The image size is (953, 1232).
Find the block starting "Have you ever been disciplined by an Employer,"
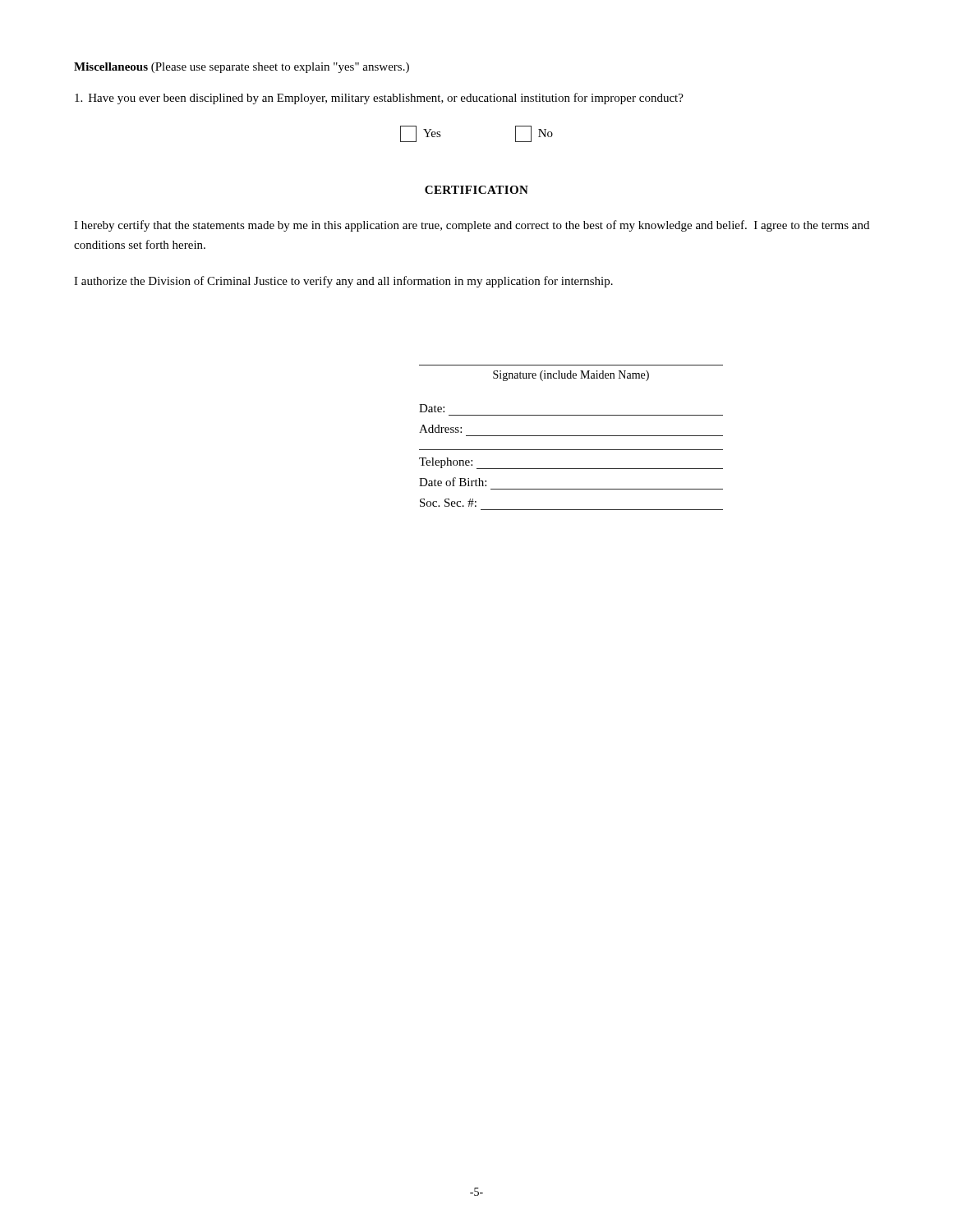click(x=379, y=97)
